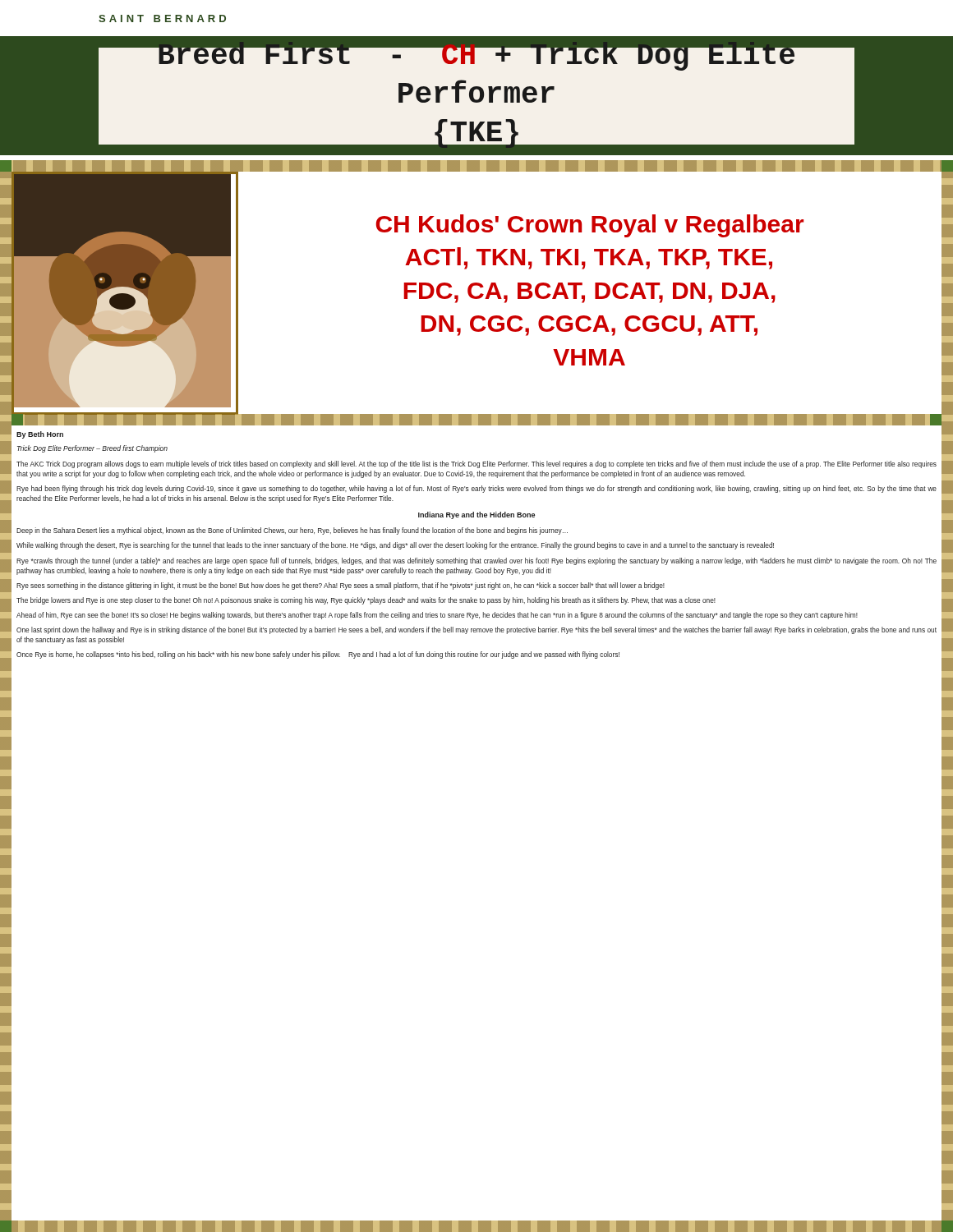The width and height of the screenshot is (953, 1232).
Task: Locate the block of text that opens with "Rye *crawls through"
Action: tap(476, 565)
